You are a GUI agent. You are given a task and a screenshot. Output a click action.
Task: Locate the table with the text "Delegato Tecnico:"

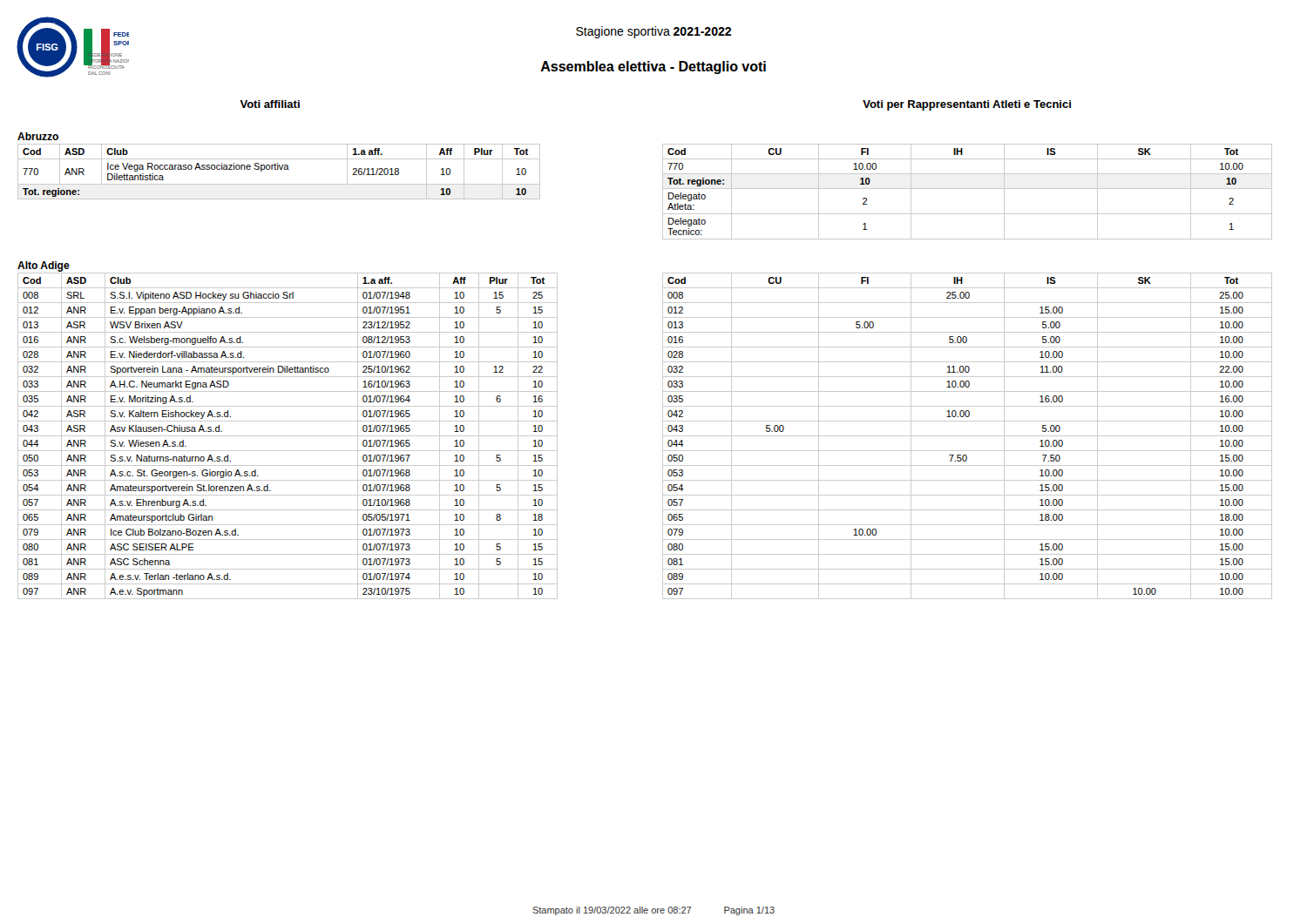[967, 192]
